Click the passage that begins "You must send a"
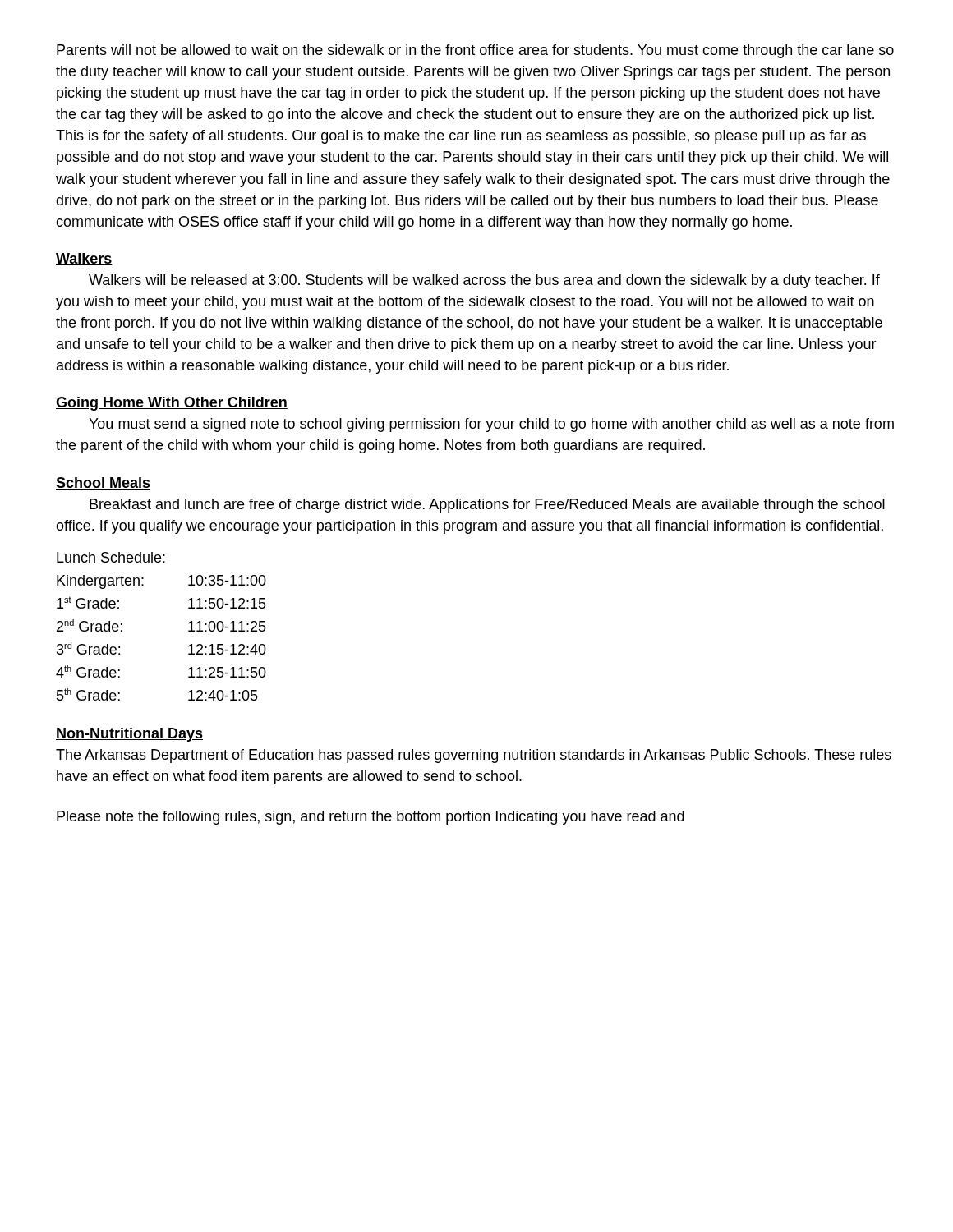Screen dimensions: 1232x953 coord(475,435)
